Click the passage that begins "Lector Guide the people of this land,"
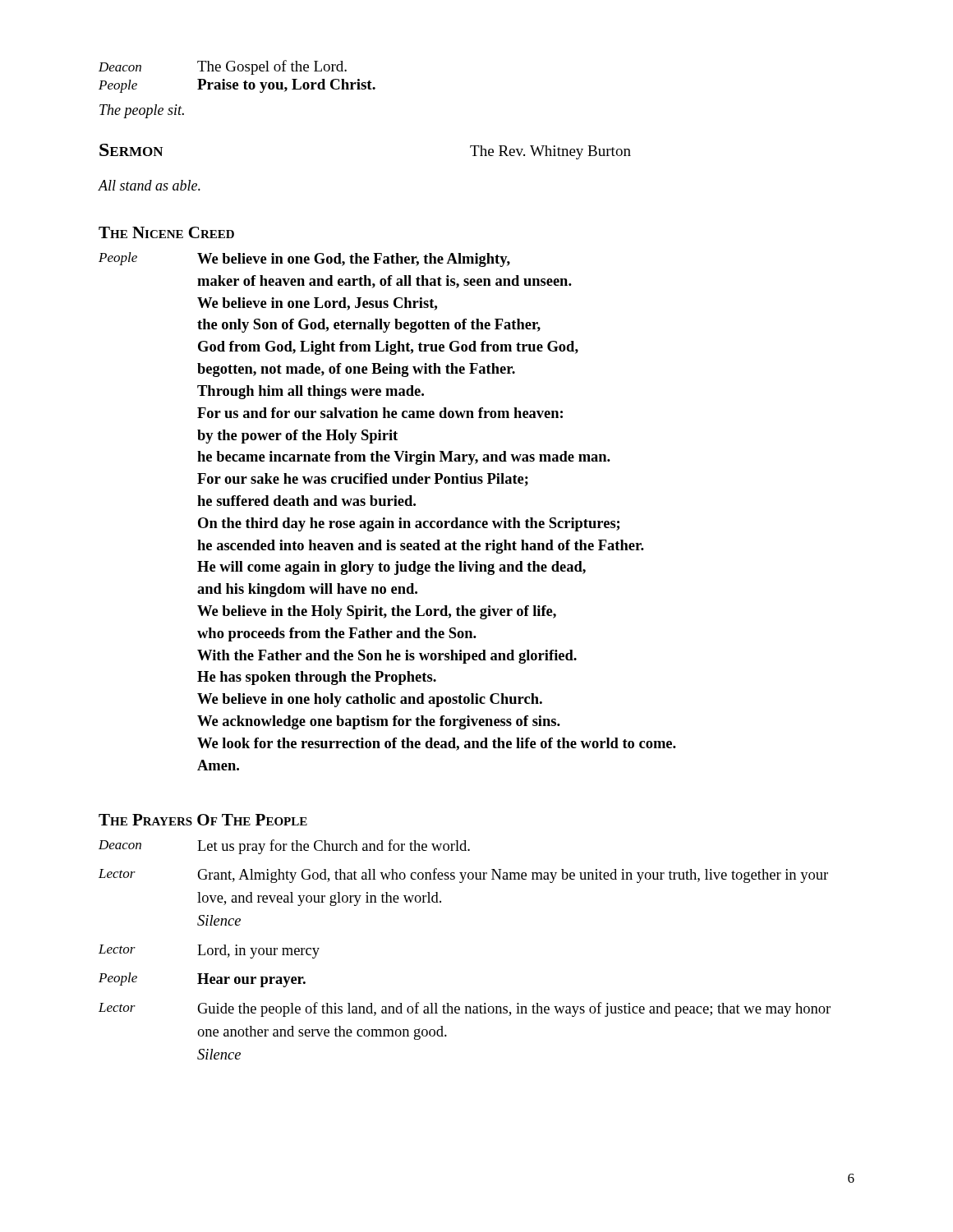 465,1009
